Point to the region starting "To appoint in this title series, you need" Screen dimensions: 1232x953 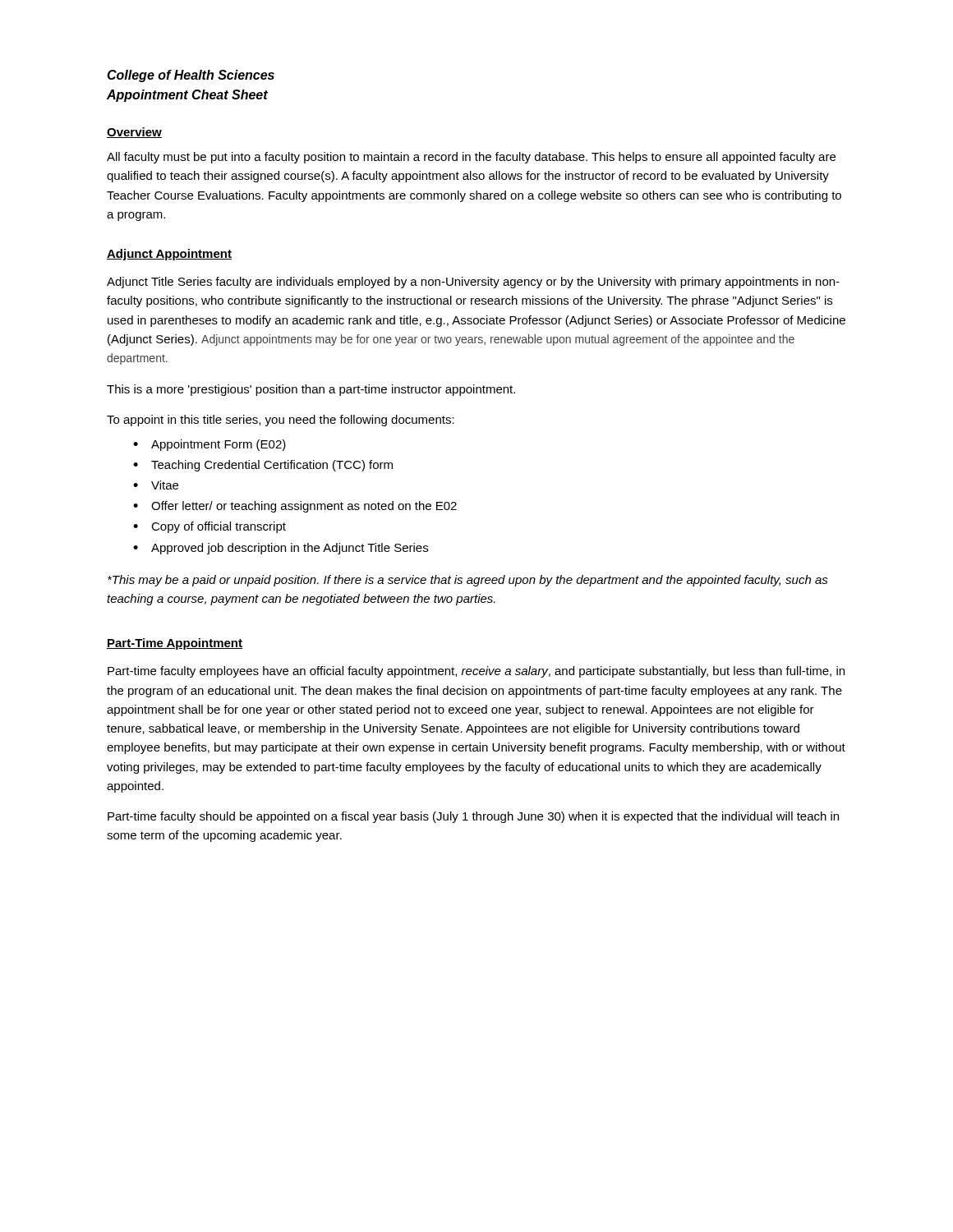281,420
